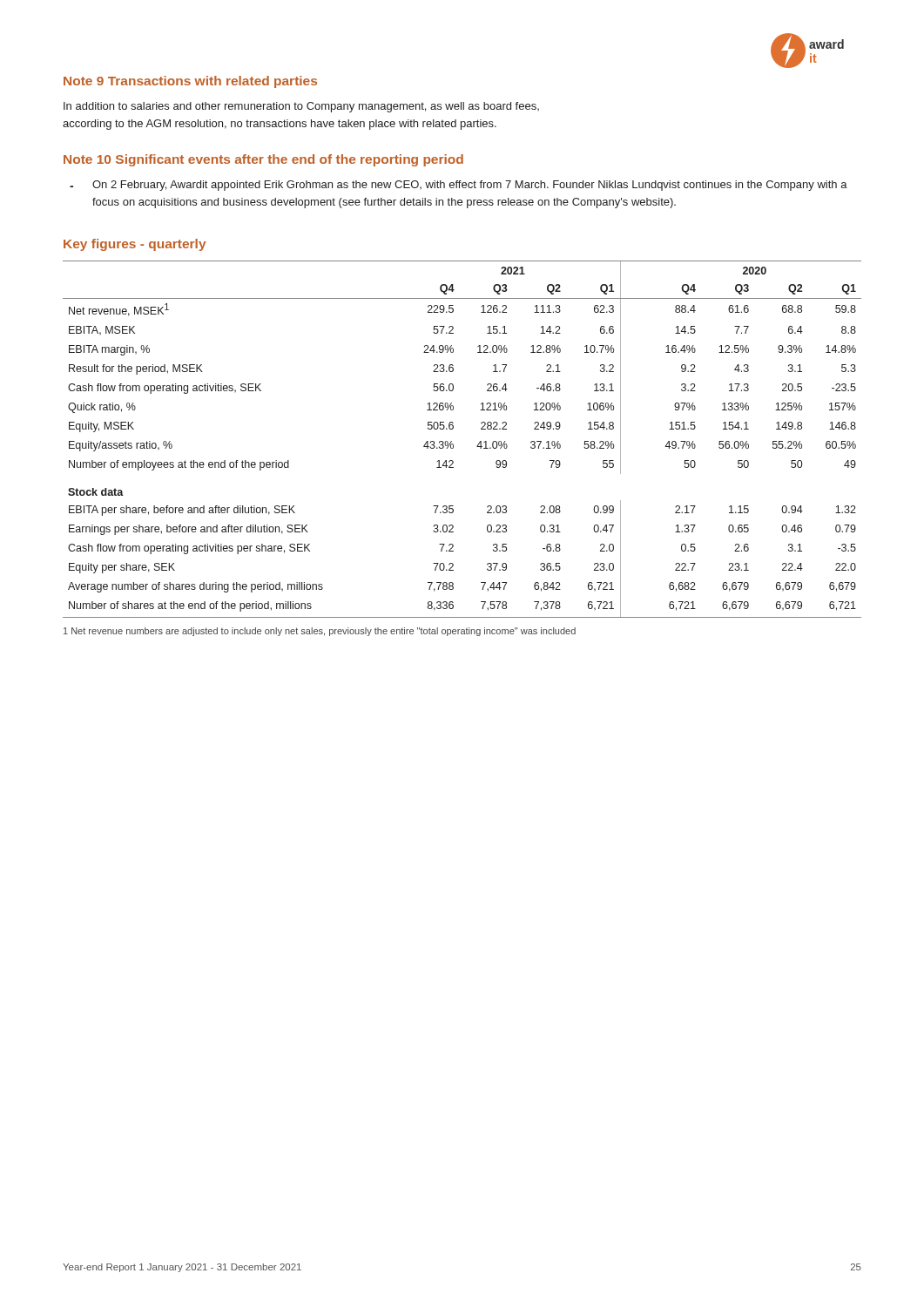Select a footnote
Screen dimensions: 1307x924
coord(319,631)
